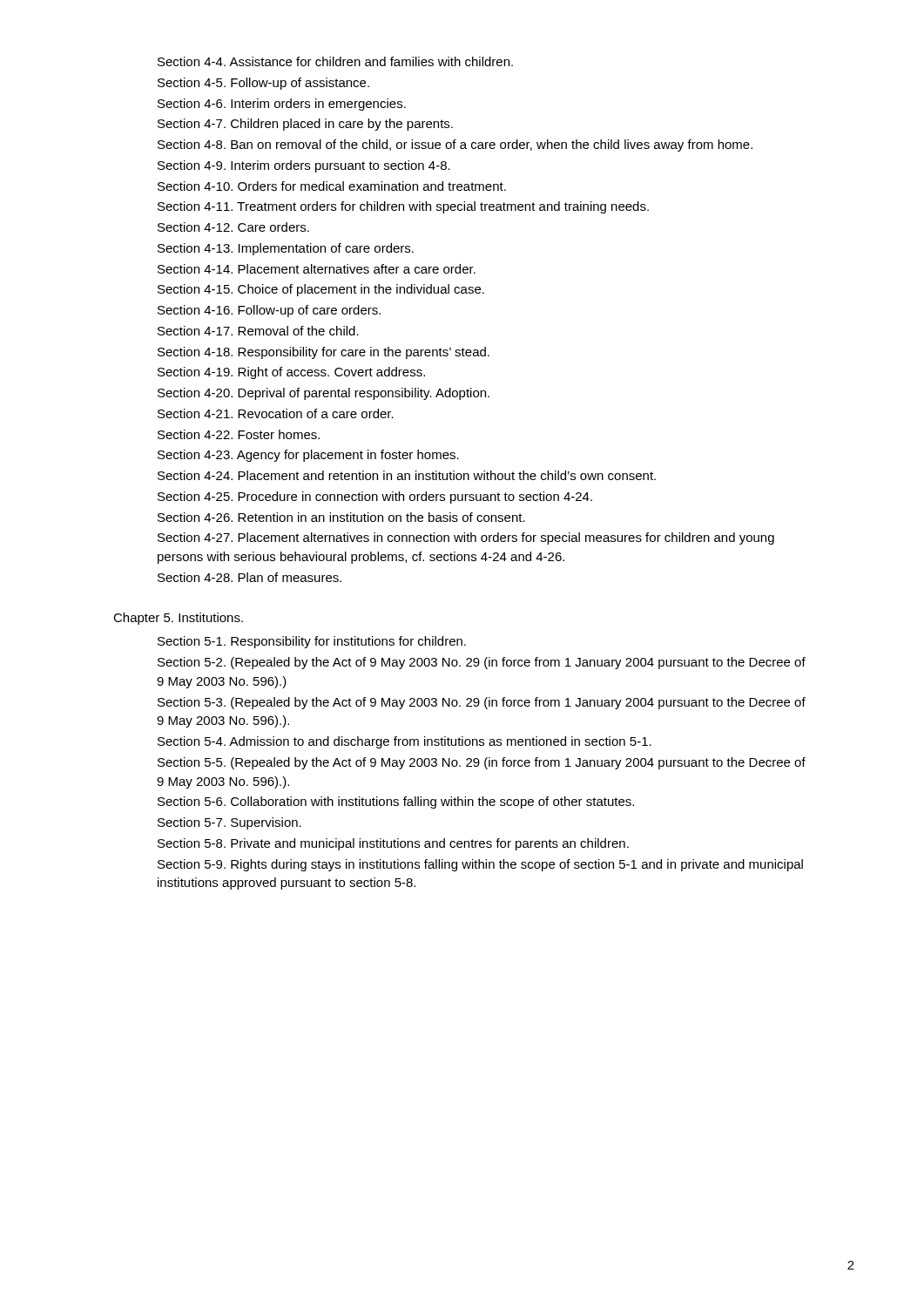Navigate to the block starting "Section 4-18. Responsibility for care in"

[x=324, y=351]
